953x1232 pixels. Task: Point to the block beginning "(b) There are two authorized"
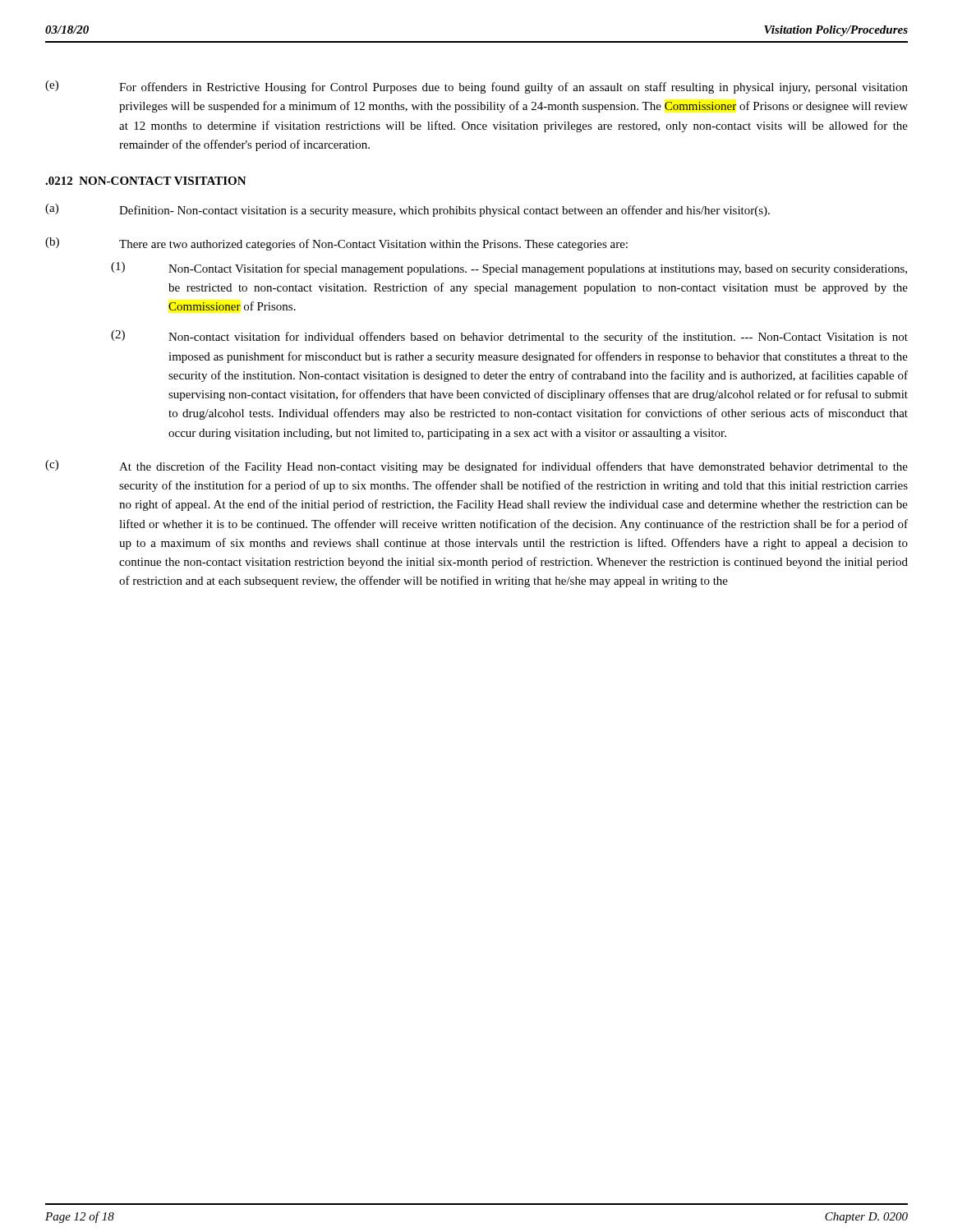[x=476, y=245]
